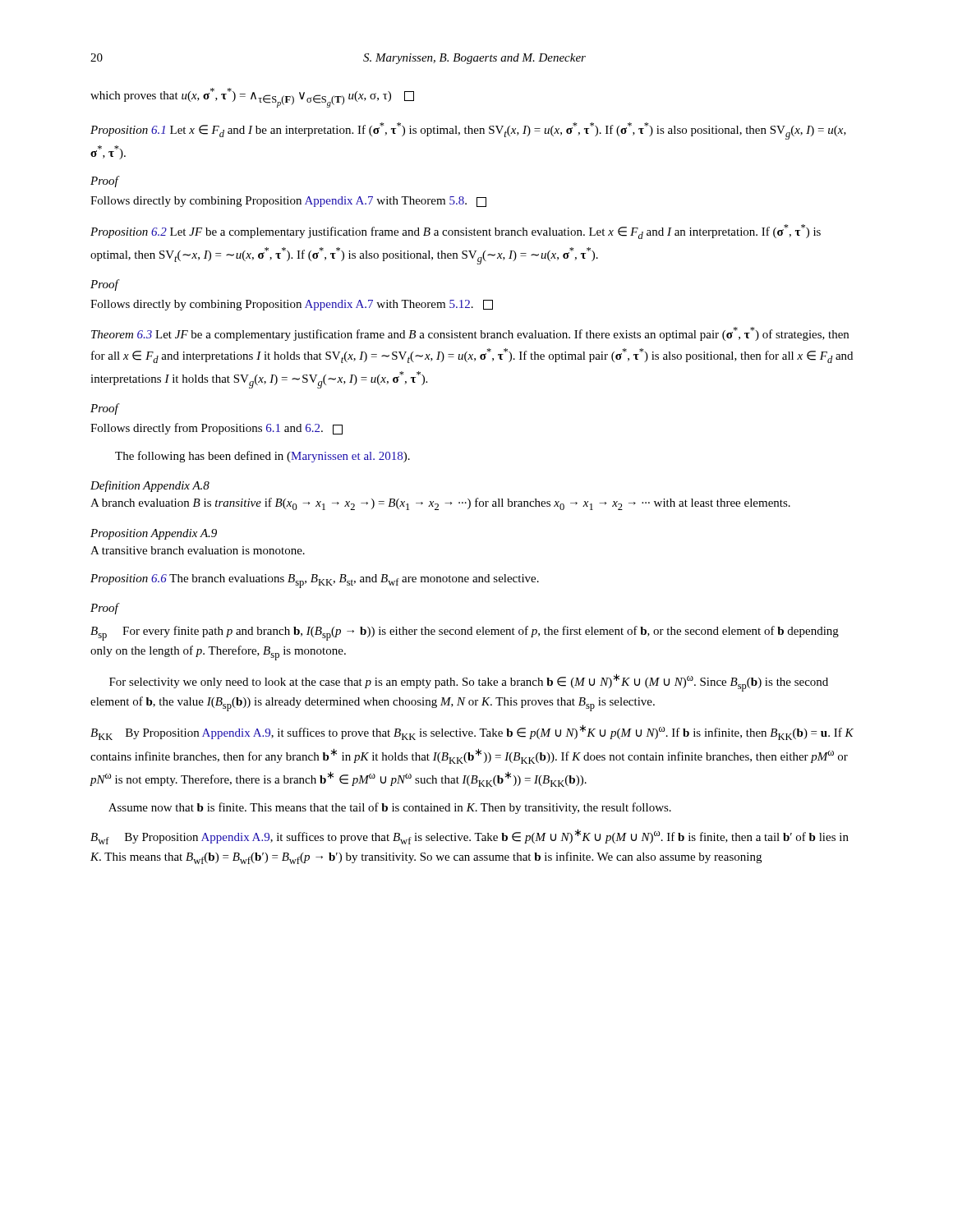Point to the block beginning "Proof Follows directly from Propositions"
This screenshot has width=953, height=1232.
(x=105, y=409)
